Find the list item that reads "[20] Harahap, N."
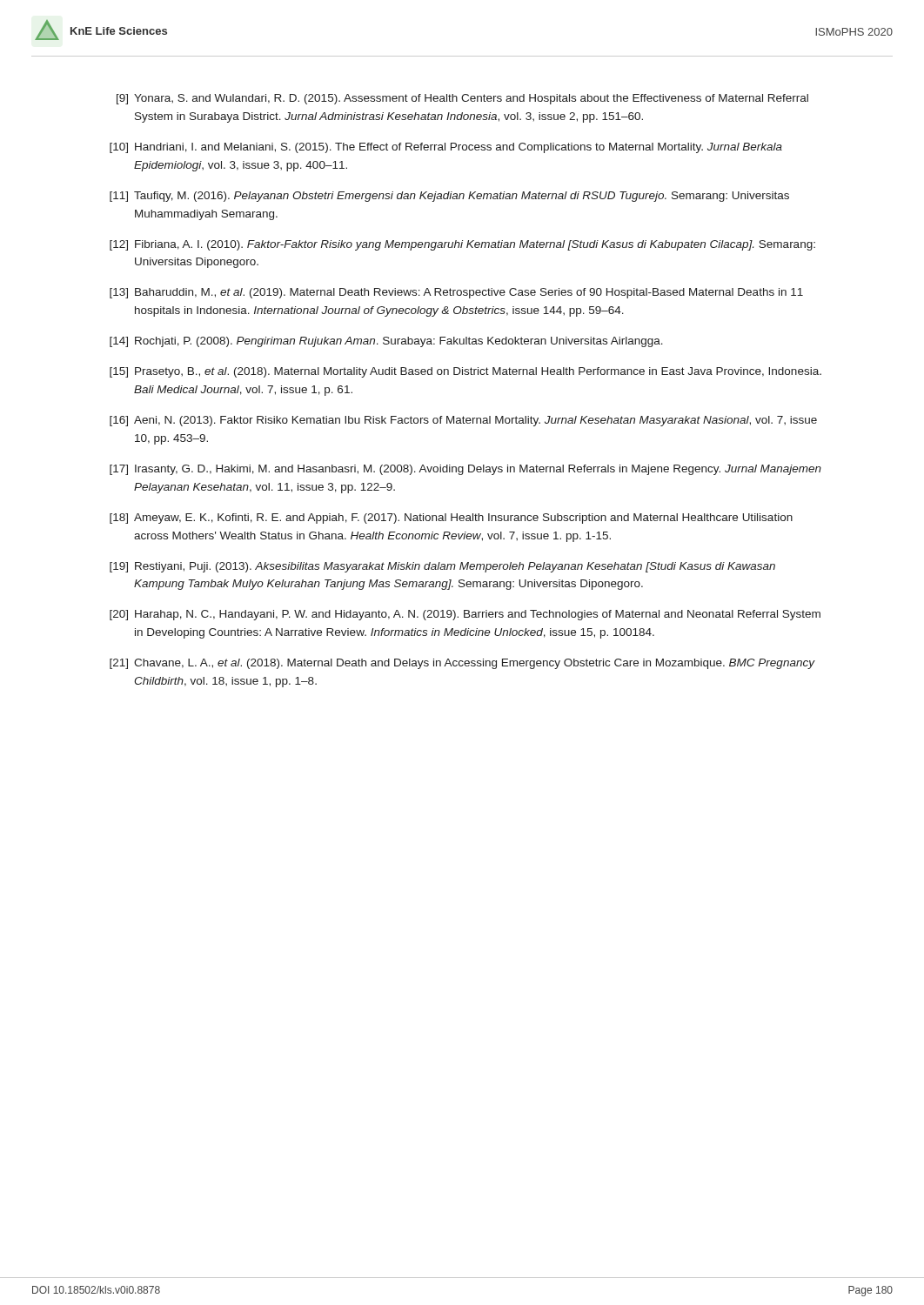This screenshot has width=924, height=1305. [462, 624]
